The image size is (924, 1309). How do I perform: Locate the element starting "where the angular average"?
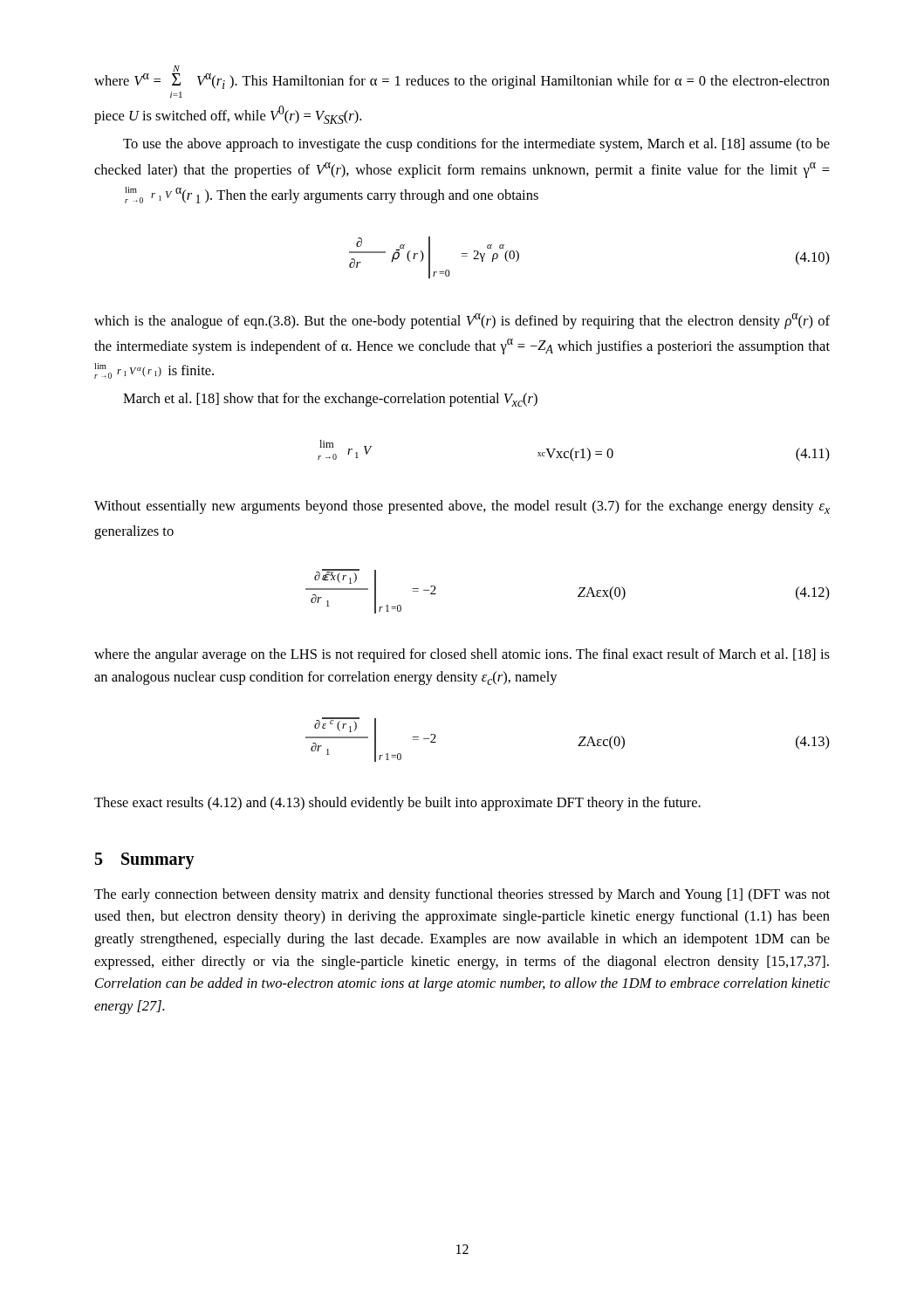click(462, 667)
